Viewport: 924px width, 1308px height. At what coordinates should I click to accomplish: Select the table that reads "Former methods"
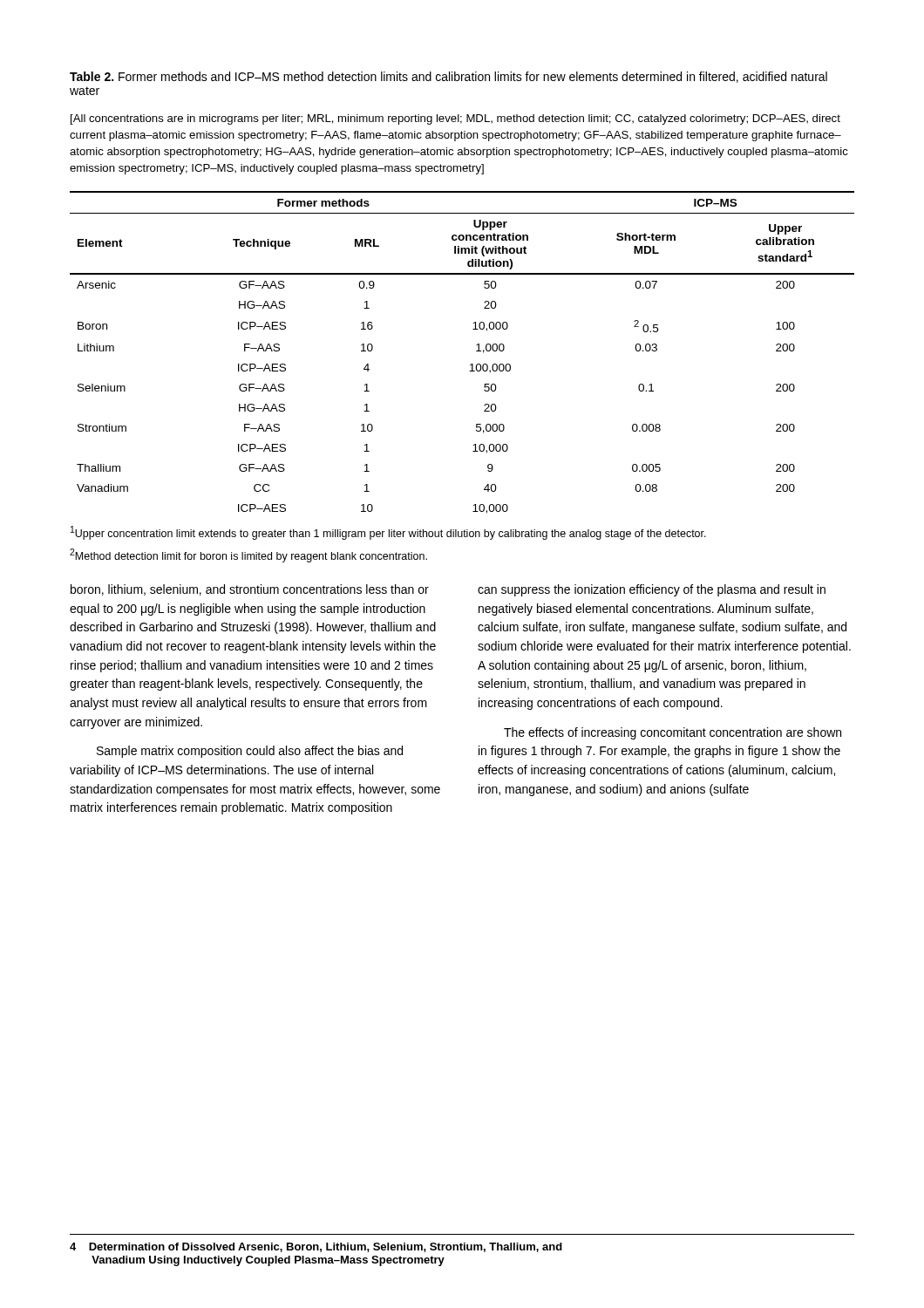(x=462, y=354)
